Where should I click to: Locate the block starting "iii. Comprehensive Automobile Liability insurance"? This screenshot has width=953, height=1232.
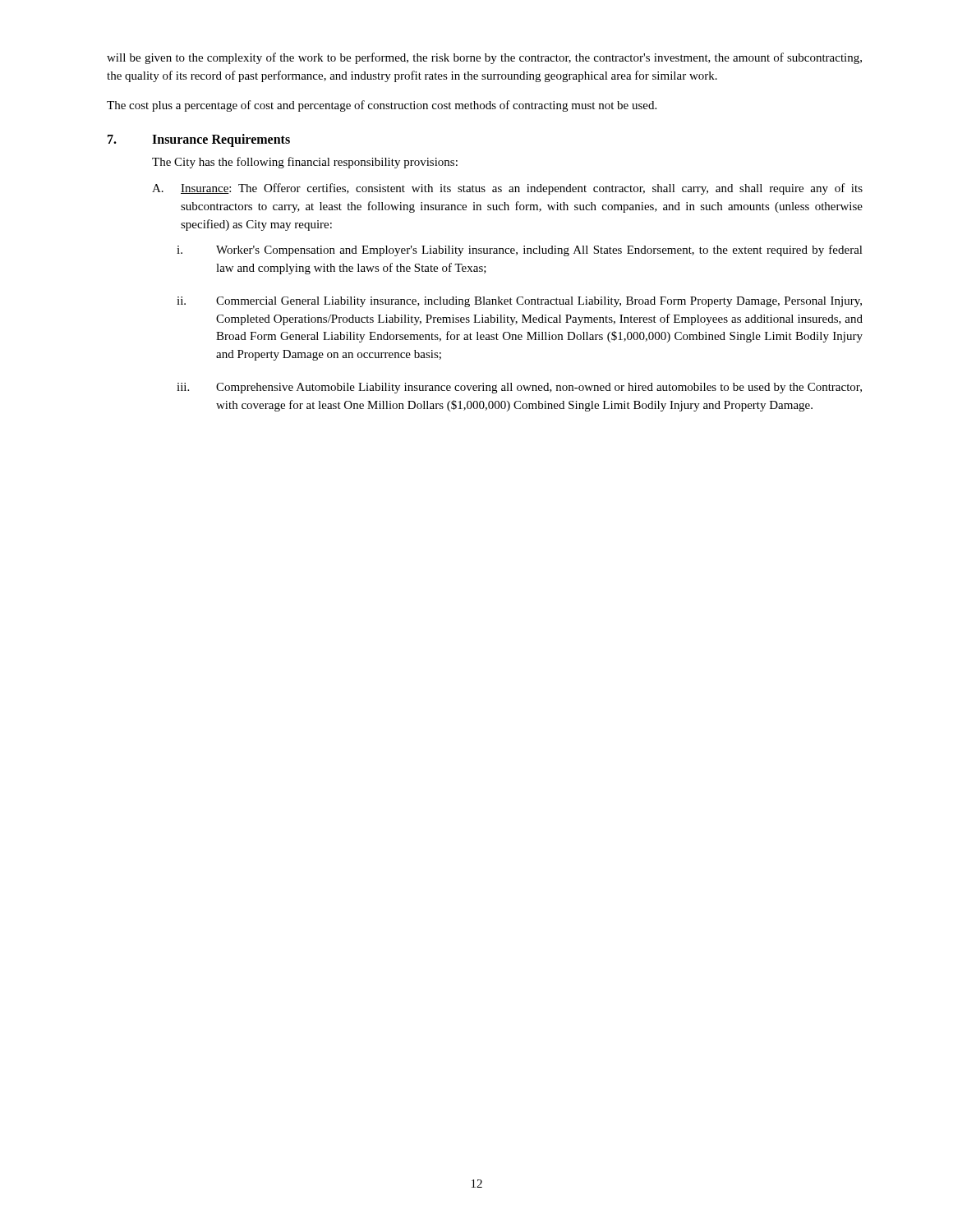point(520,396)
